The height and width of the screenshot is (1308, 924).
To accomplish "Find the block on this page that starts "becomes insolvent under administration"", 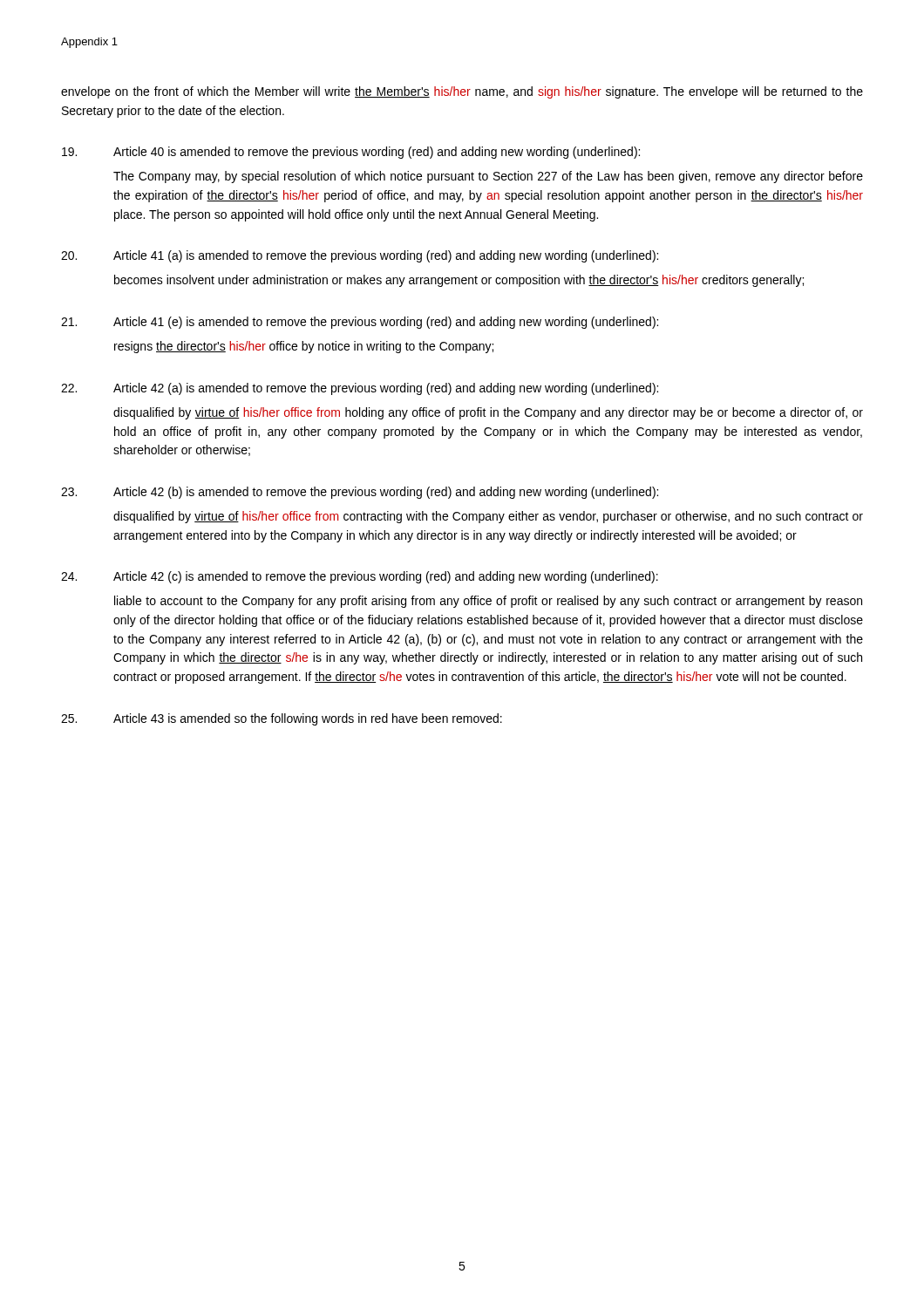I will 459,280.
